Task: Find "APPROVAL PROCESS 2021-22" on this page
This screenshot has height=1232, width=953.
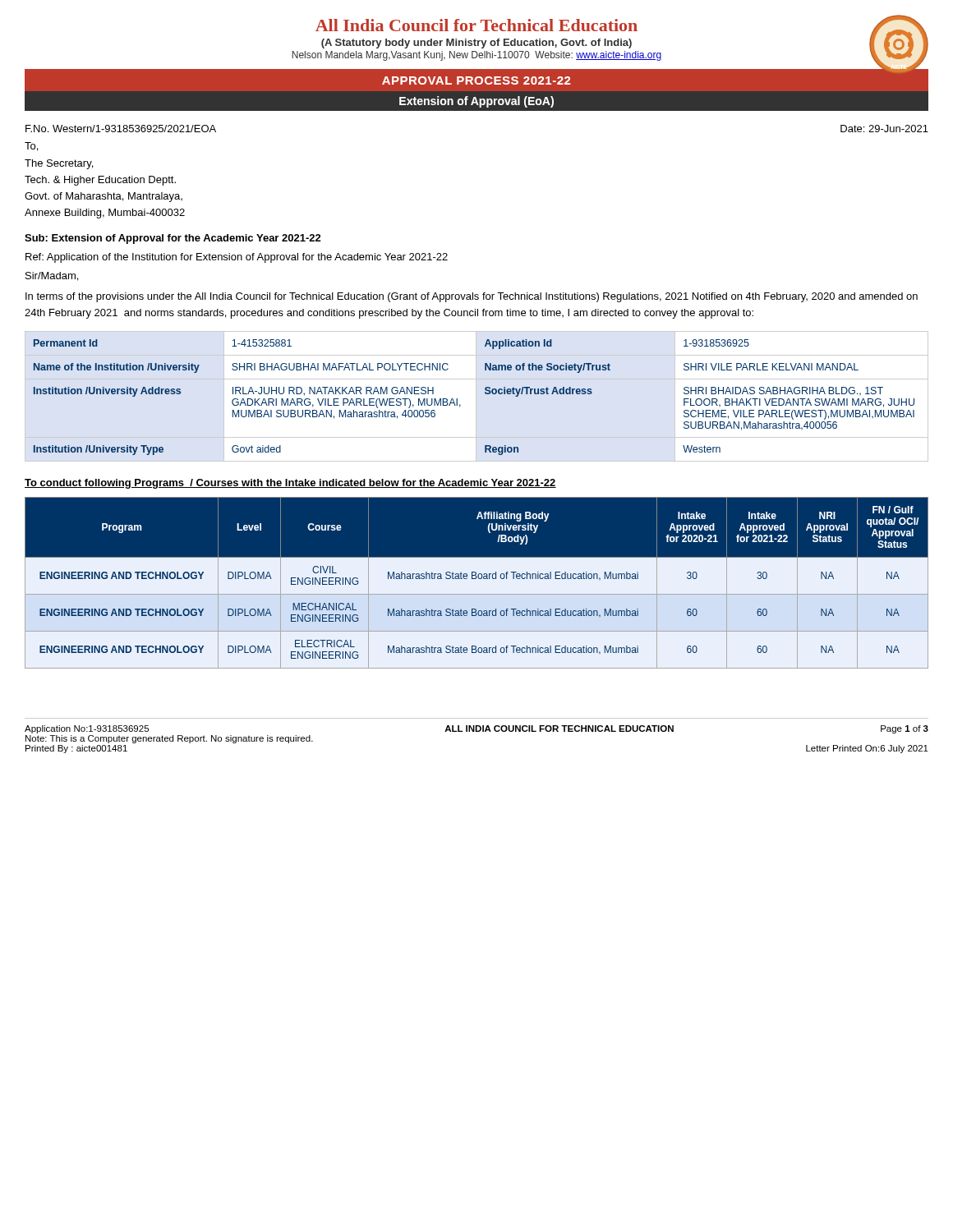Action: coord(476,80)
